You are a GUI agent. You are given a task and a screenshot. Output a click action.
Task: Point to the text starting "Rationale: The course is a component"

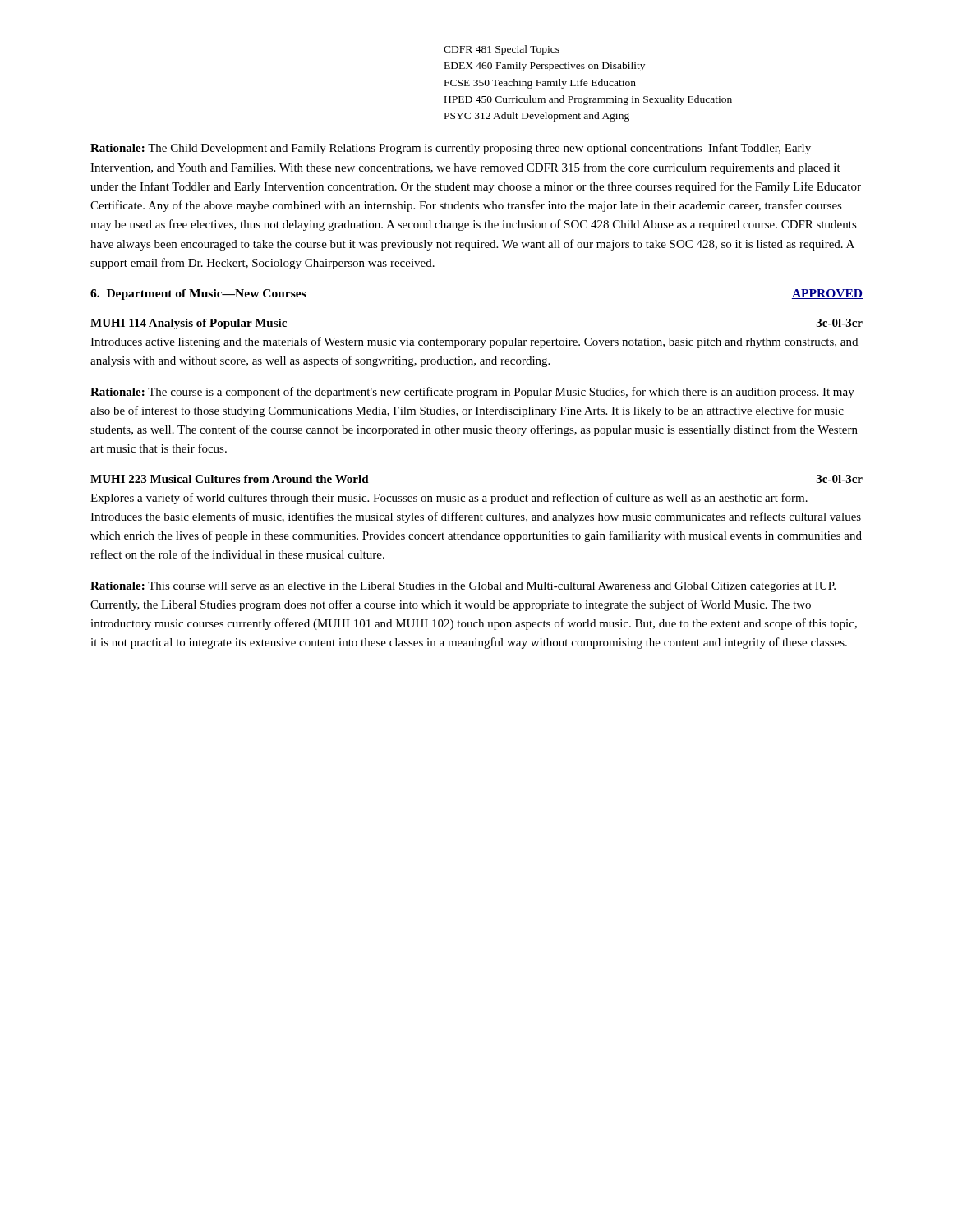click(474, 420)
